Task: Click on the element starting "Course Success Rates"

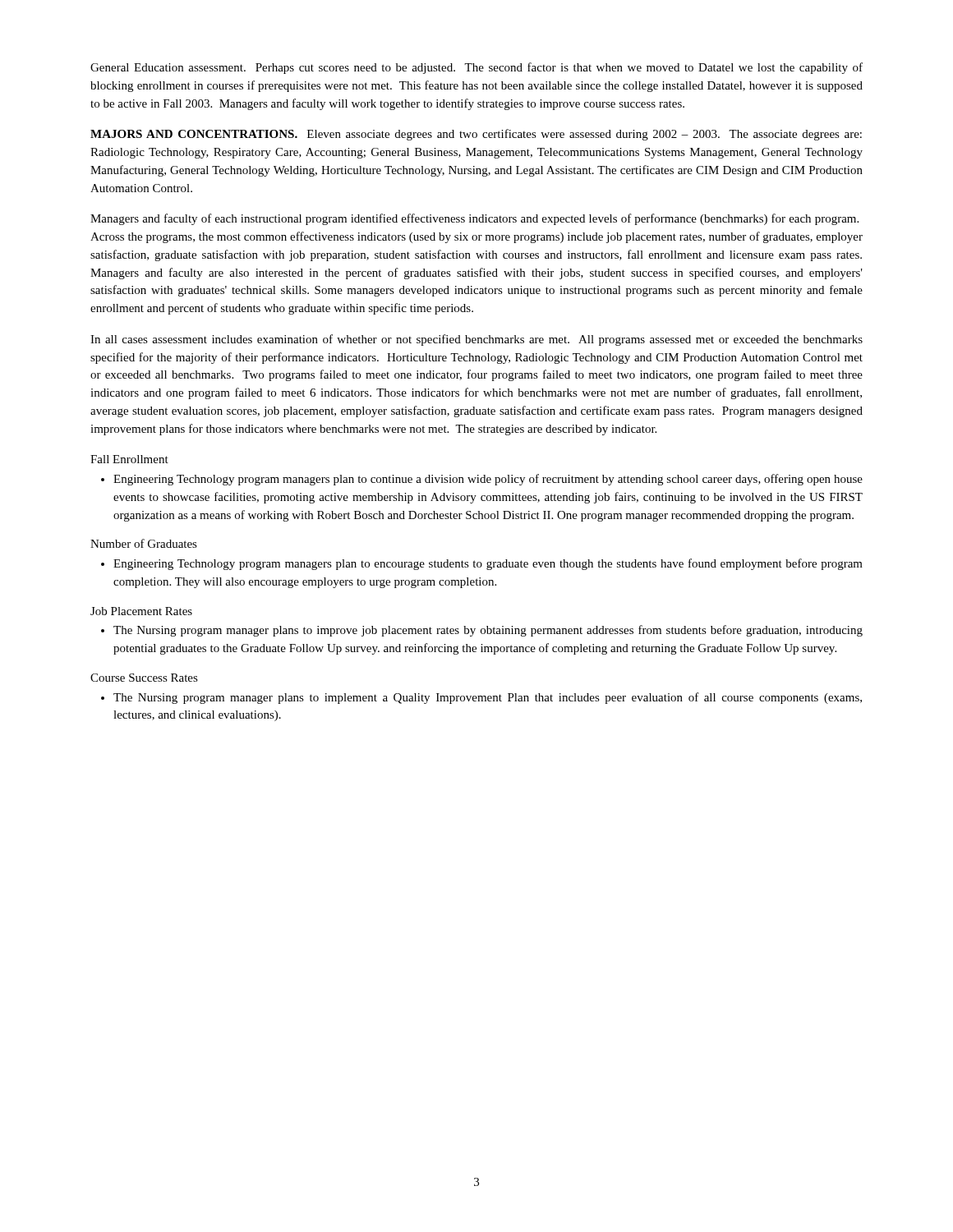Action: click(144, 677)
